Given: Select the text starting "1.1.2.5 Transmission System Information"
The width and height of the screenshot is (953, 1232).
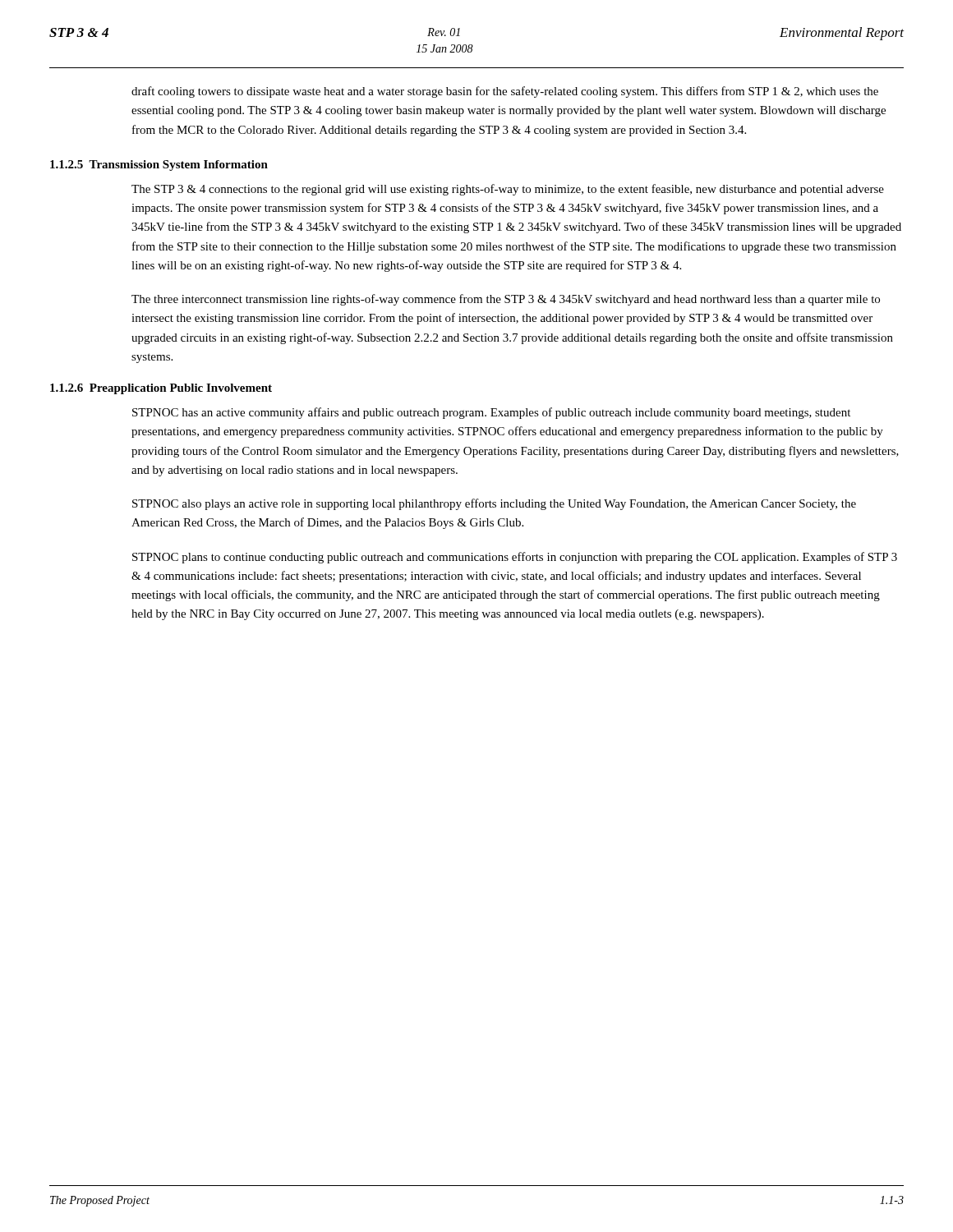Looking at the screenshot, I should [158, 164].
